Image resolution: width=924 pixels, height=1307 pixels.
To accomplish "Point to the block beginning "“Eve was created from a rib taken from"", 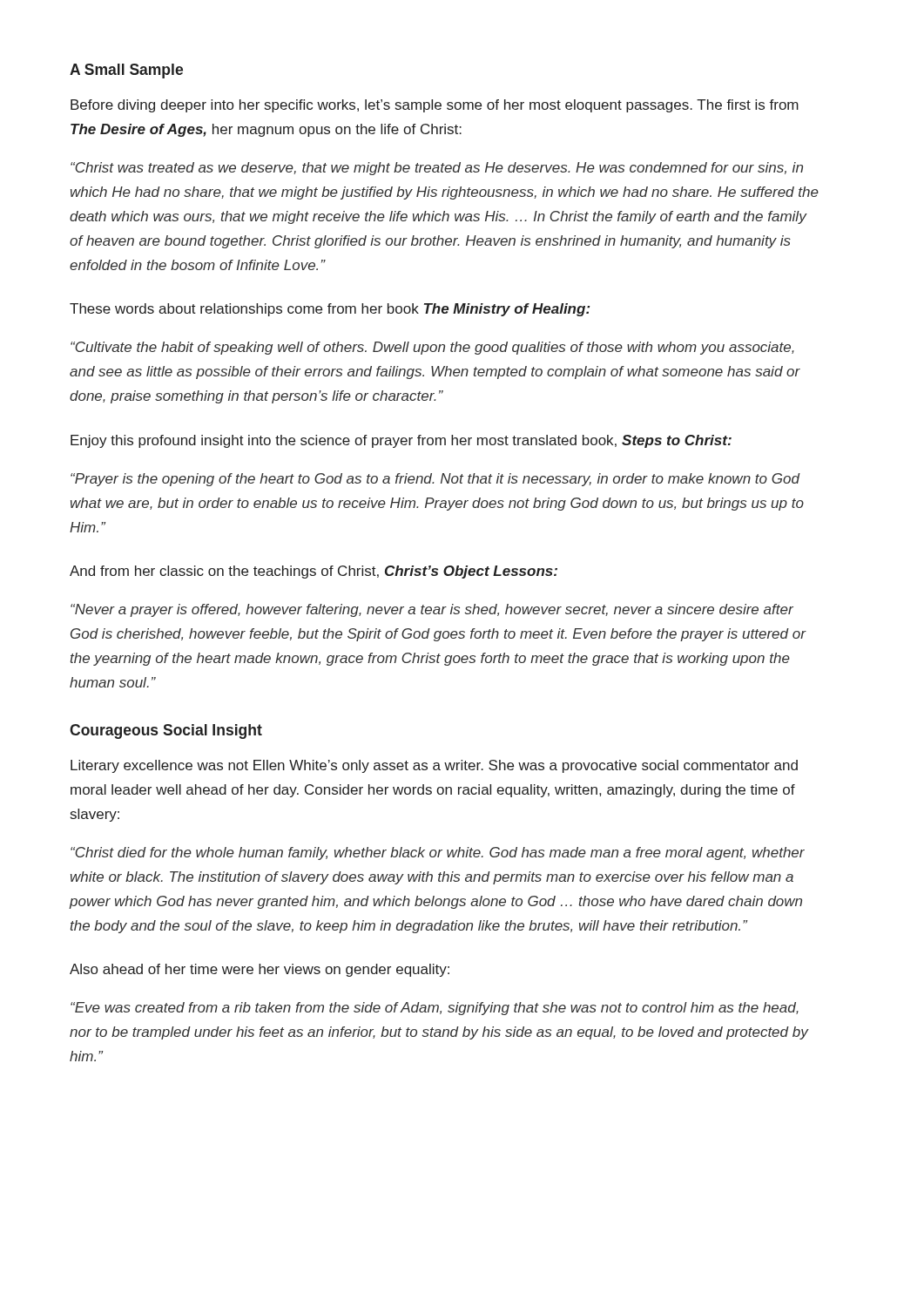I will [439, 1032].
